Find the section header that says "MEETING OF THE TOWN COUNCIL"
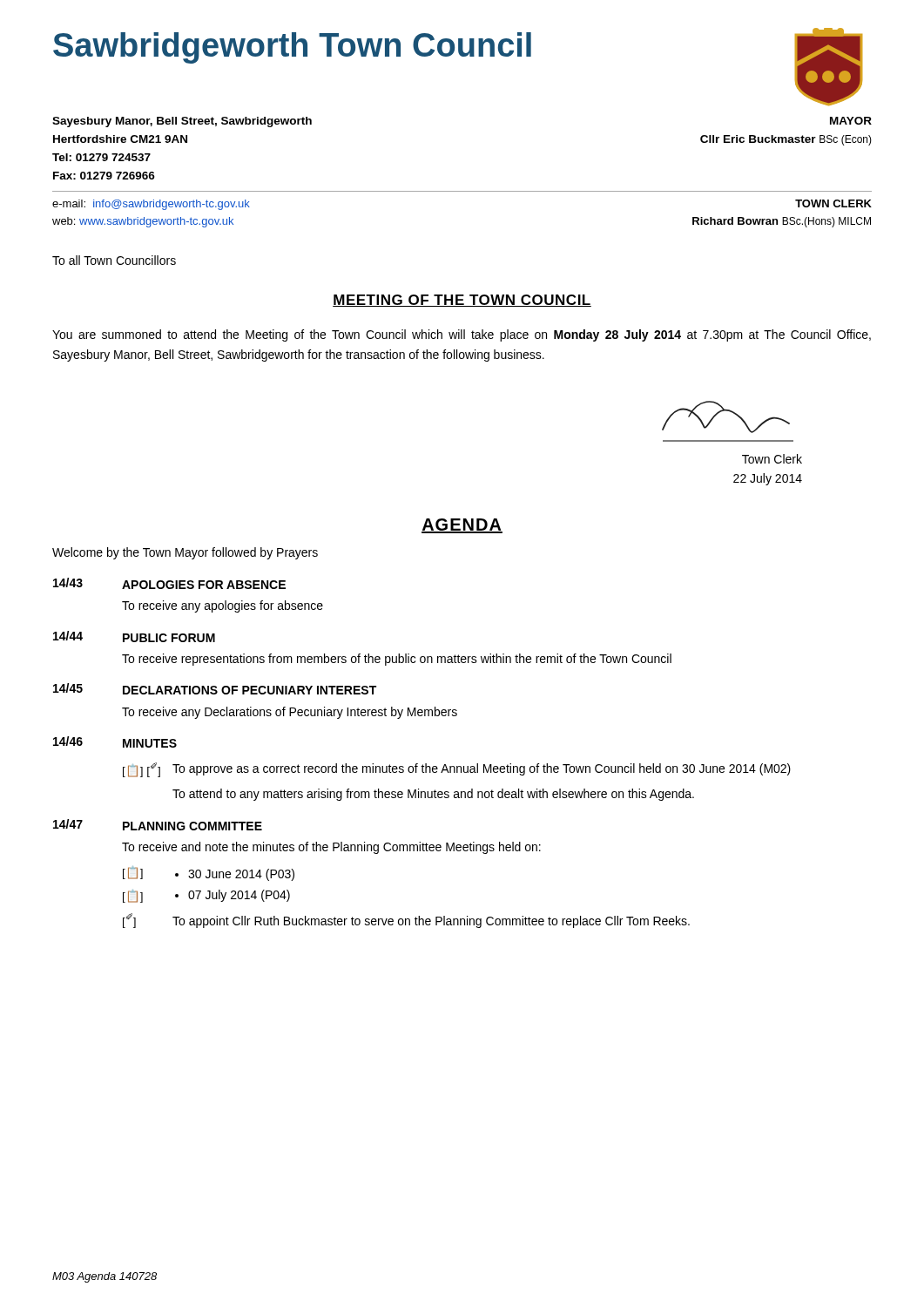Screen dimensions: 1307x924 click(x=462, y=300)
